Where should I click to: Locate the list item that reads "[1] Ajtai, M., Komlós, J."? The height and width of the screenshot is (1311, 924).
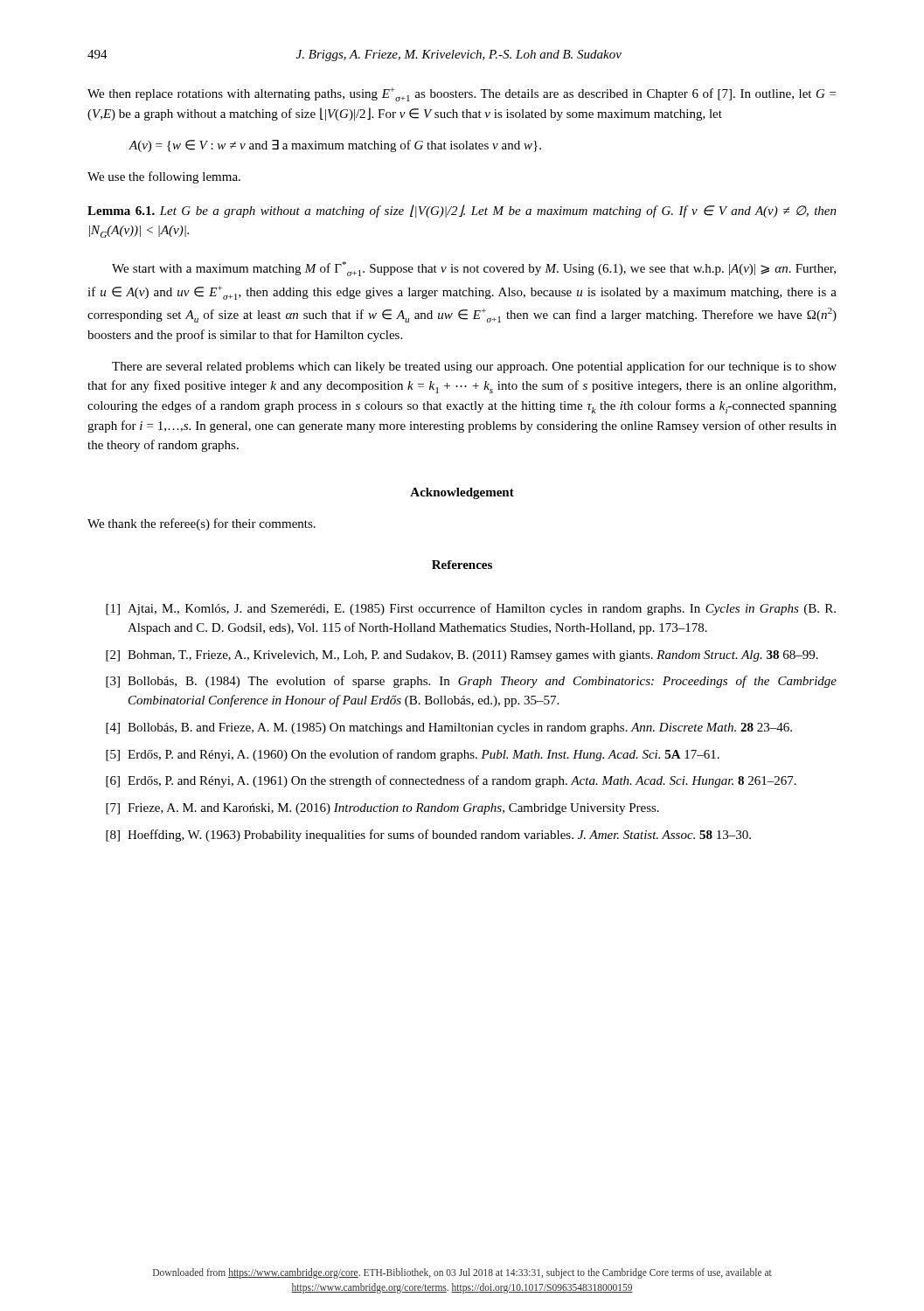pos(462,619)
